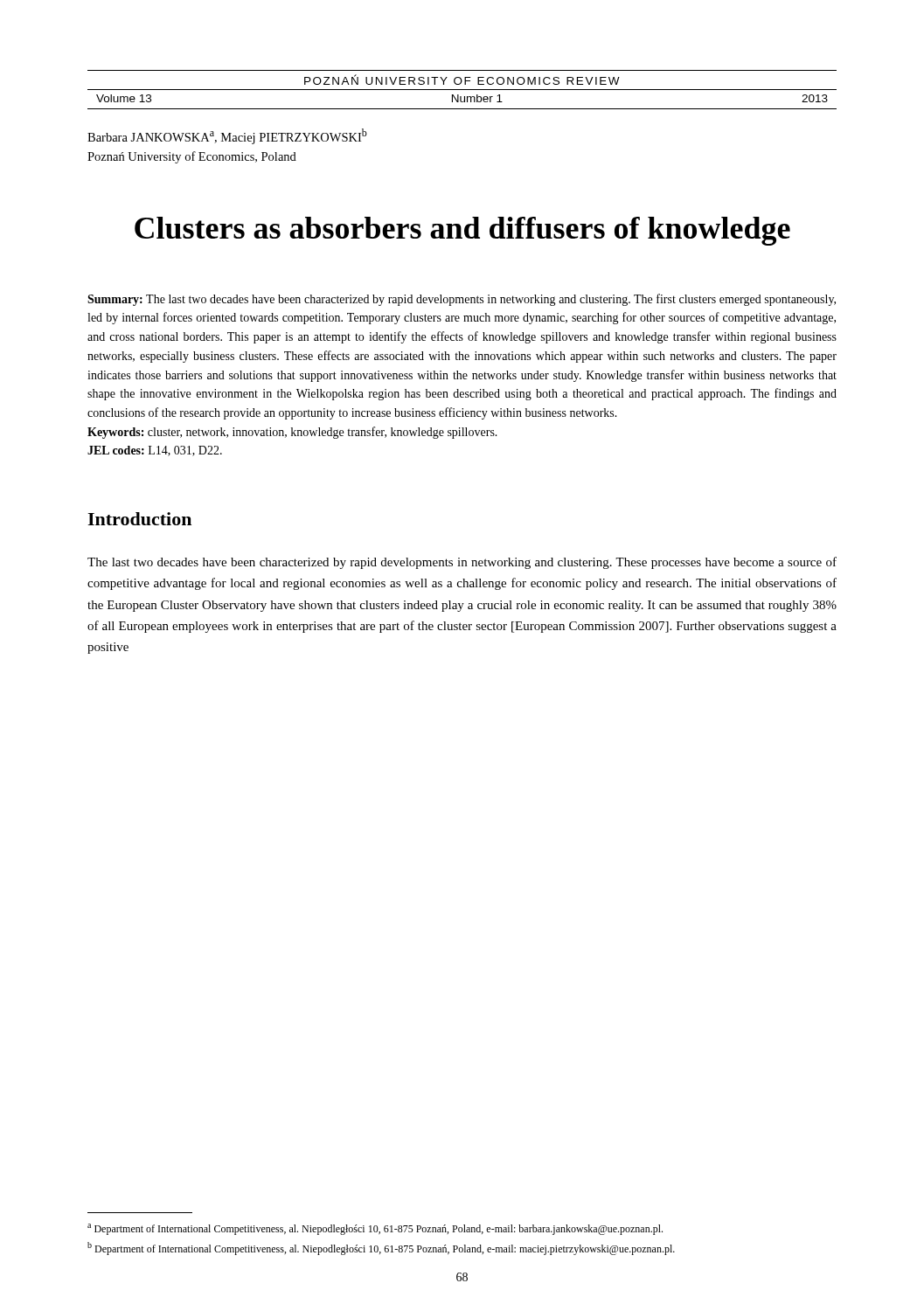
Task: Where is the passage that starts "b Department of International Competitiveness, al. Niepodległości"?
Action: pos(381,1248)
